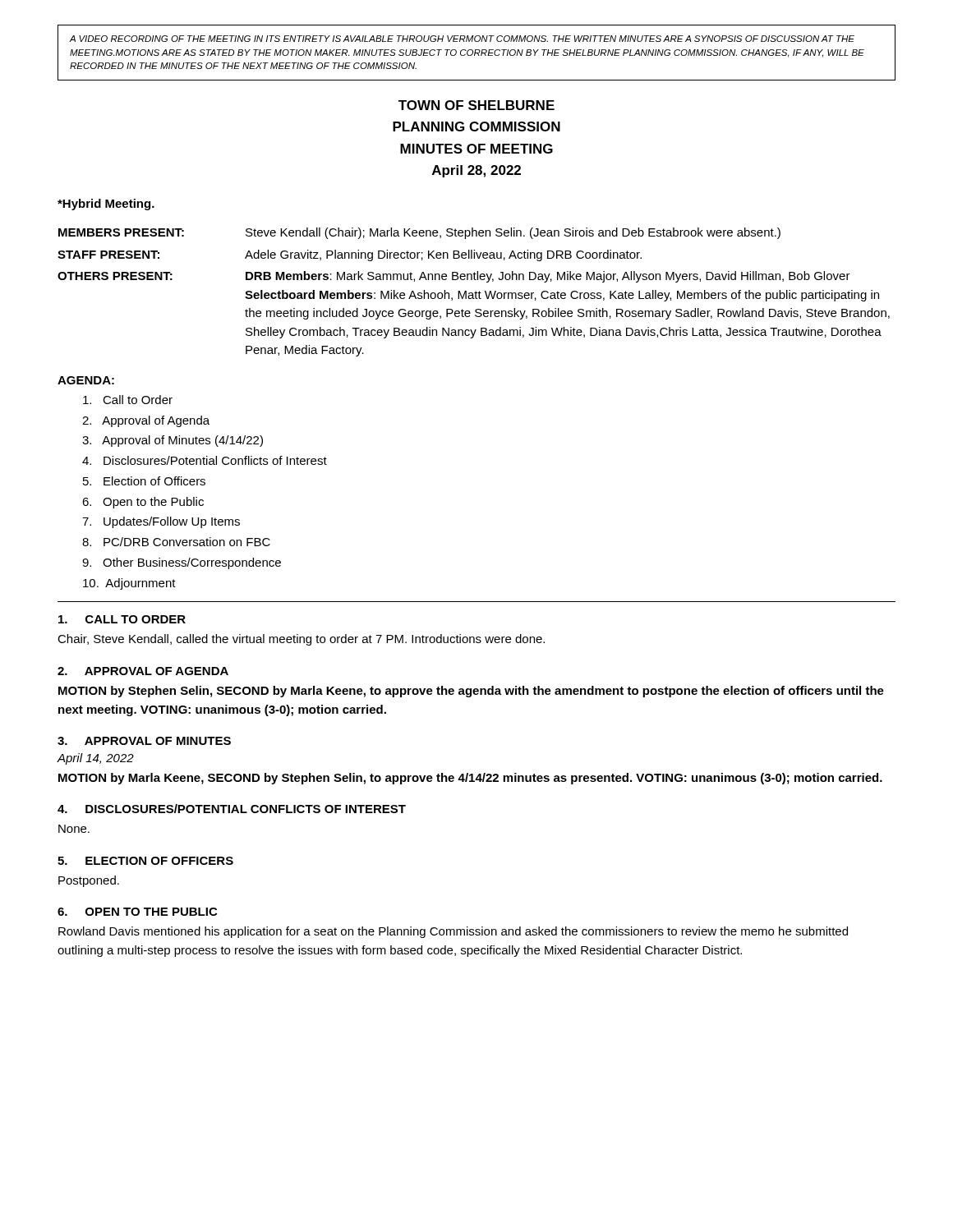Viewport: 953px width, 1232px height.
Task: Locate the text "MEMBERS PRESENT:"
Action: point(121,232)
